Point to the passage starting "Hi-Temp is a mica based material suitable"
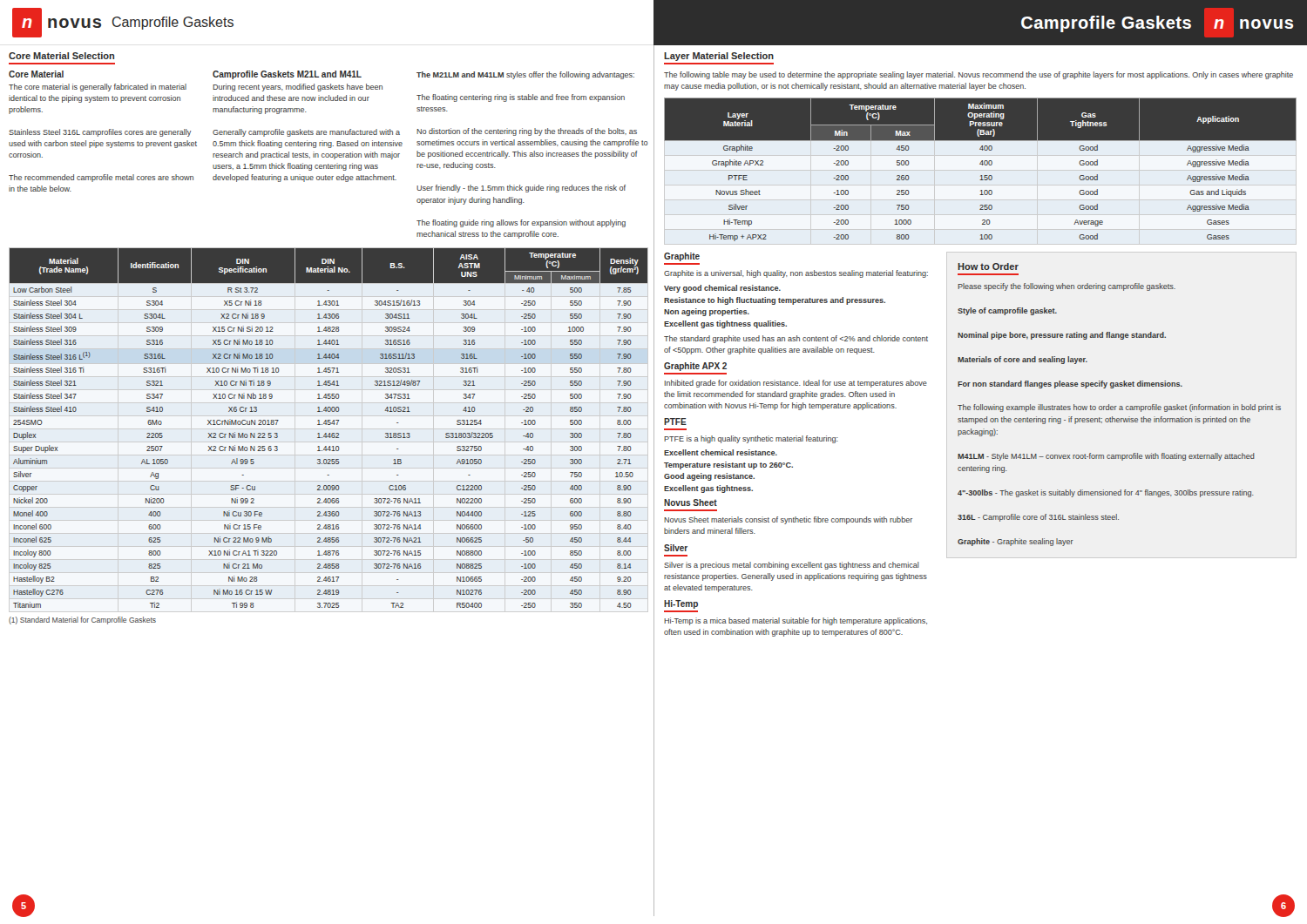 [x=796, y=626]
